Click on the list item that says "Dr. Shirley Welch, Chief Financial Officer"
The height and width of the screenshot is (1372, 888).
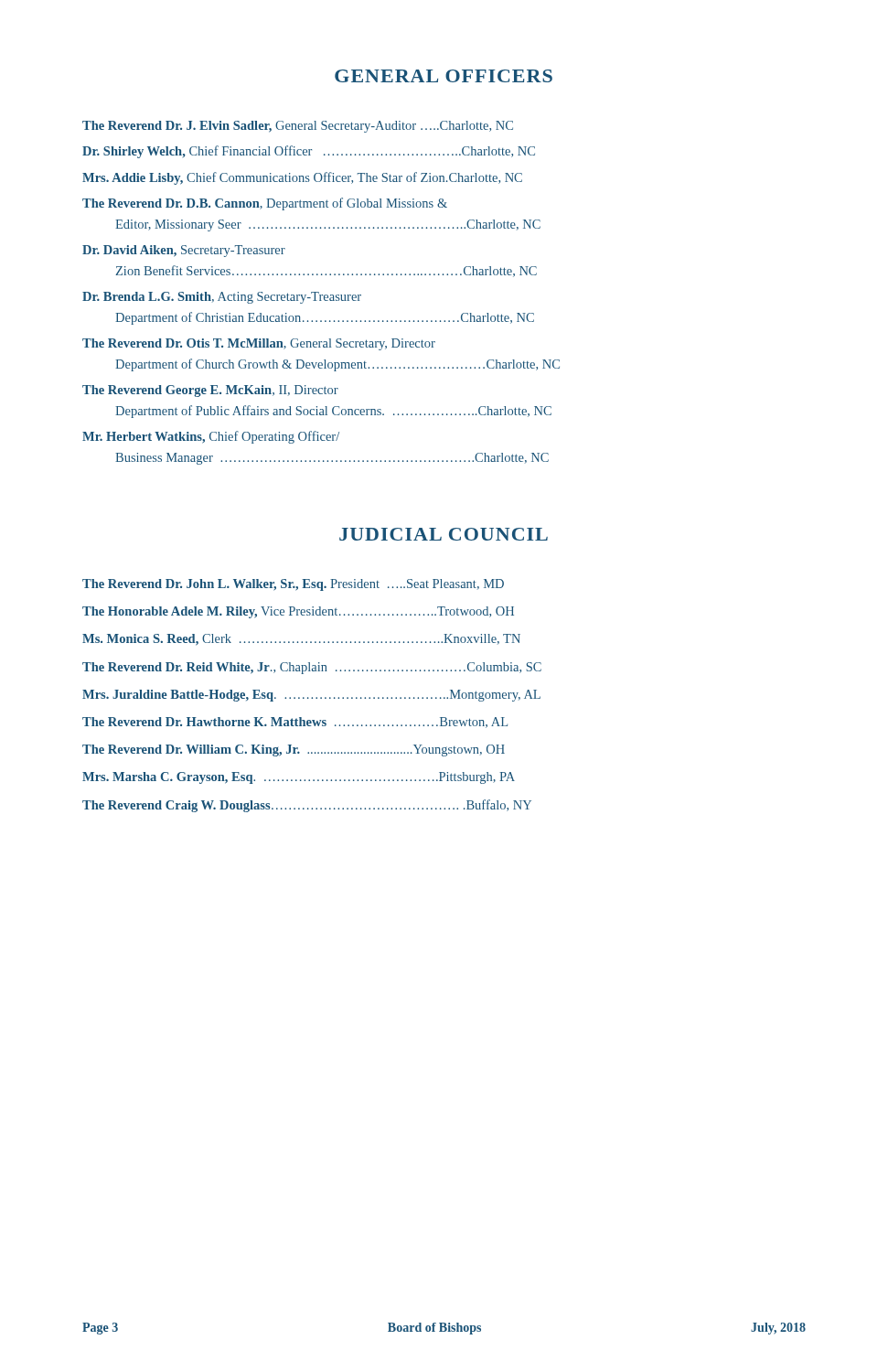(309, 151)
